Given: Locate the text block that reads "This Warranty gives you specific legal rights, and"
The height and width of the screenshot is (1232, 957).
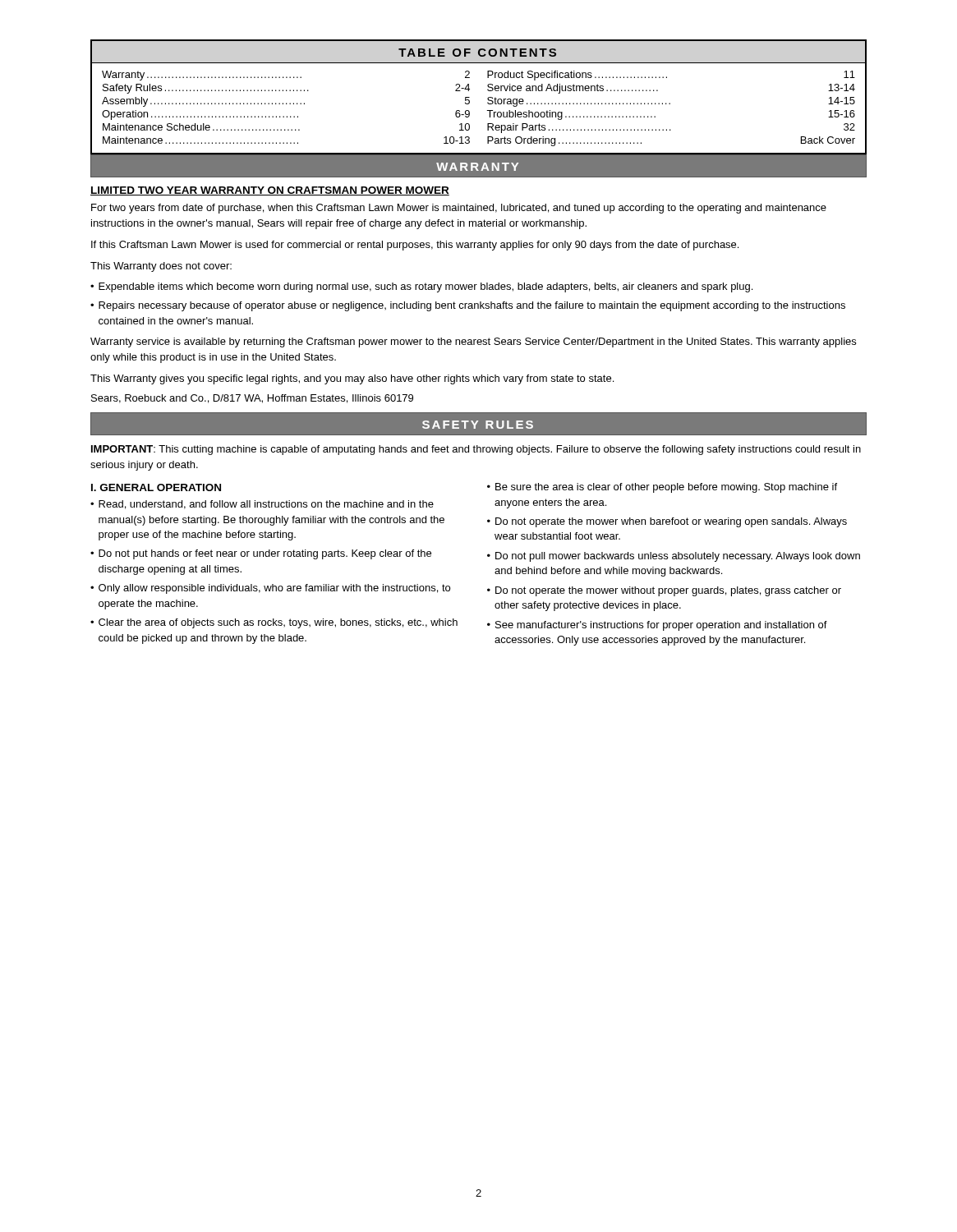Looking at the screenshot, I should tap(353, 378).
